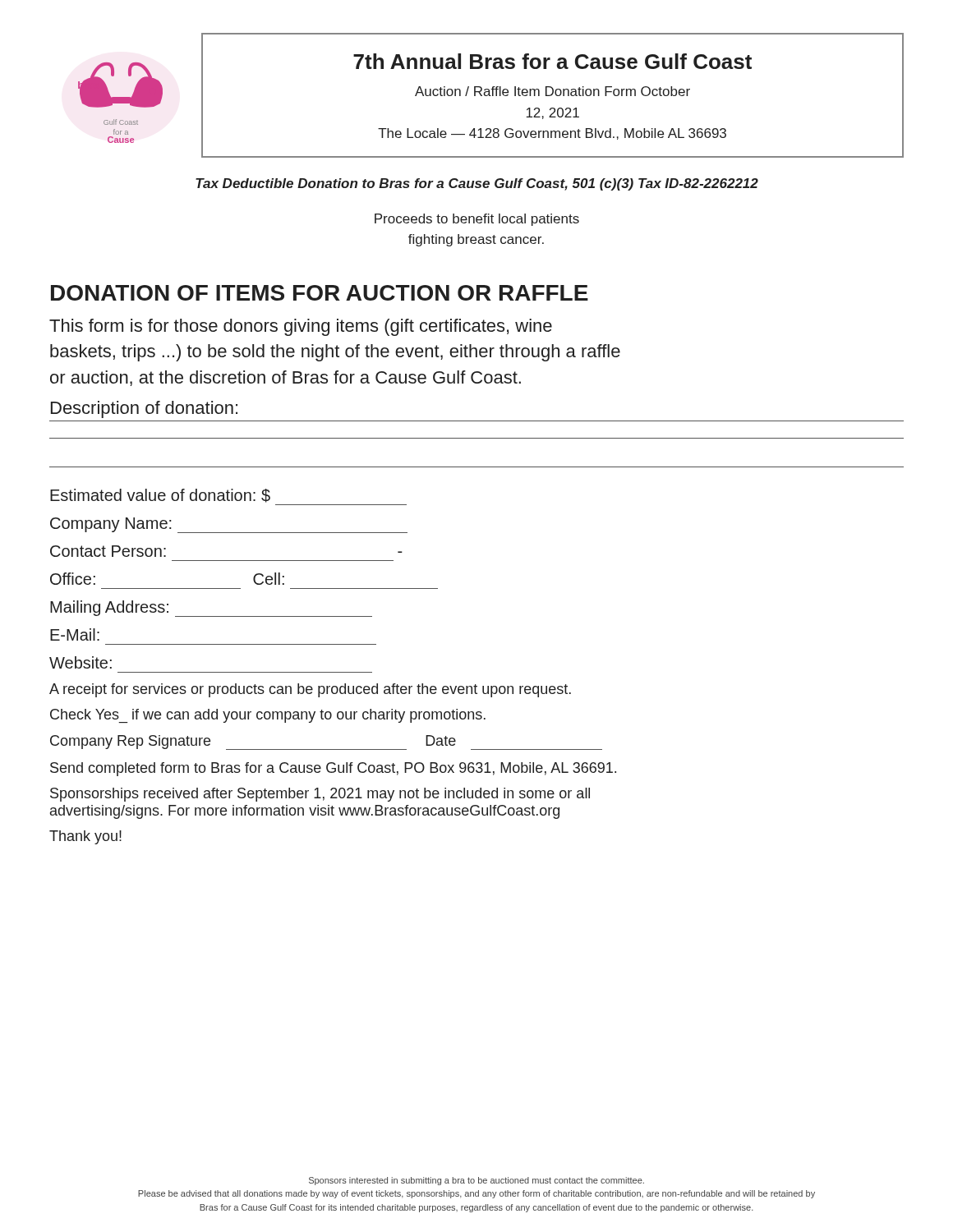Image resolution: width=953 pixels, height=1232 pixels.
Task: Select the element starting "Estimated value of donation: $"
Action: point(228,495)
